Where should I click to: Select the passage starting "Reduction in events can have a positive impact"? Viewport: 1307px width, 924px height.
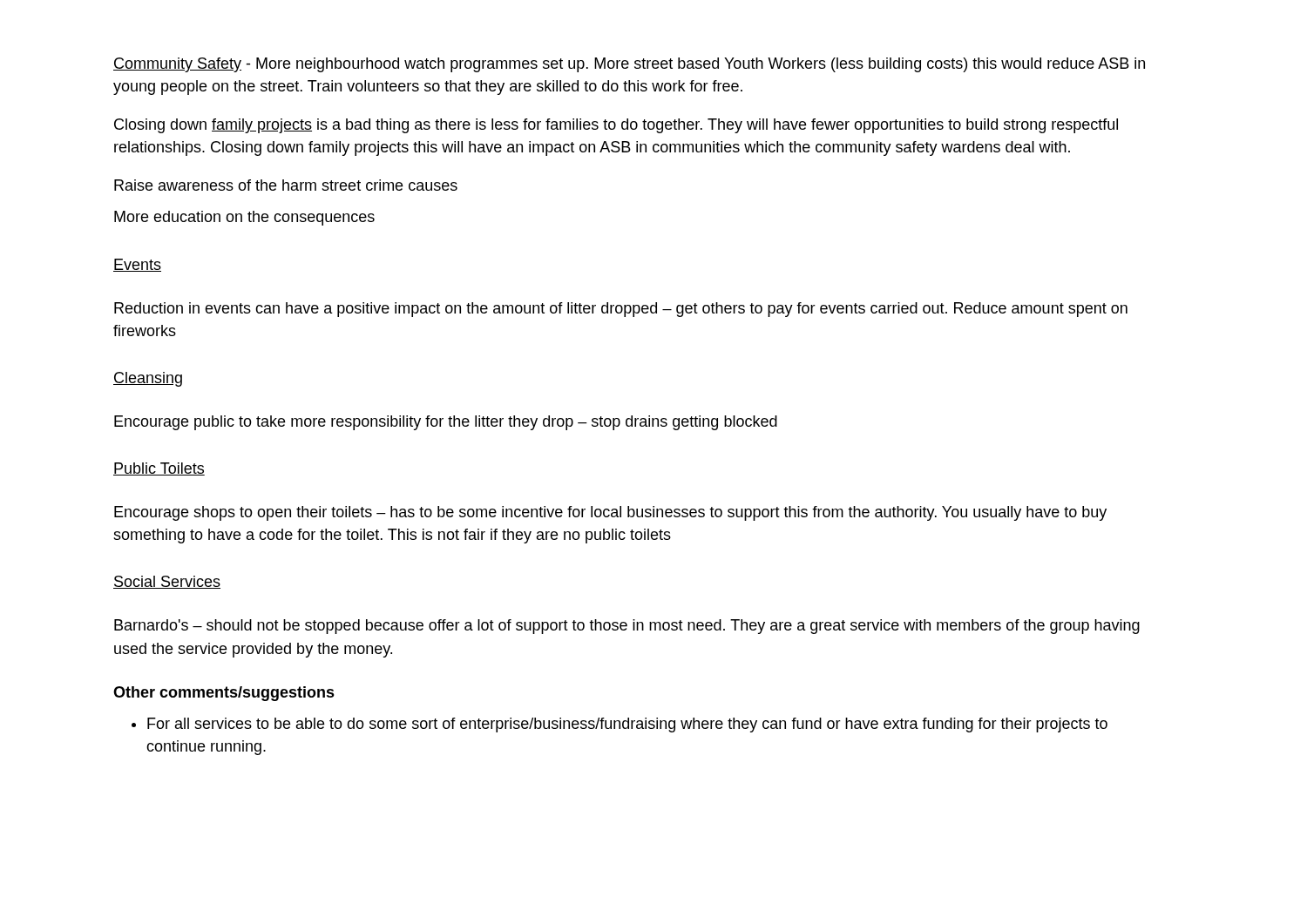[621, 319]
